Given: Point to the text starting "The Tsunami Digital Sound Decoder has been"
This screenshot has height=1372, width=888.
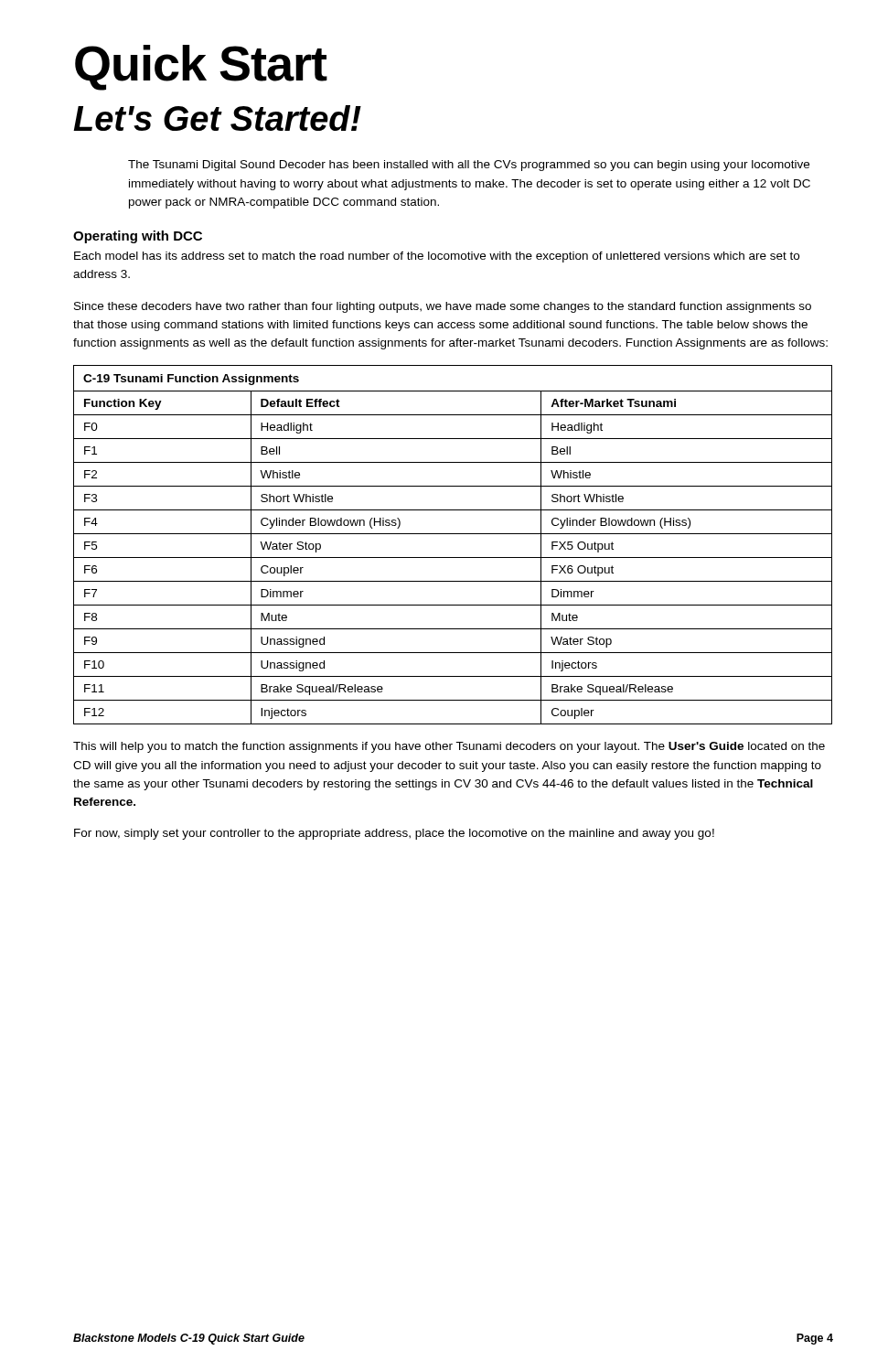Looking at the screenshot, I should [469, 183].
